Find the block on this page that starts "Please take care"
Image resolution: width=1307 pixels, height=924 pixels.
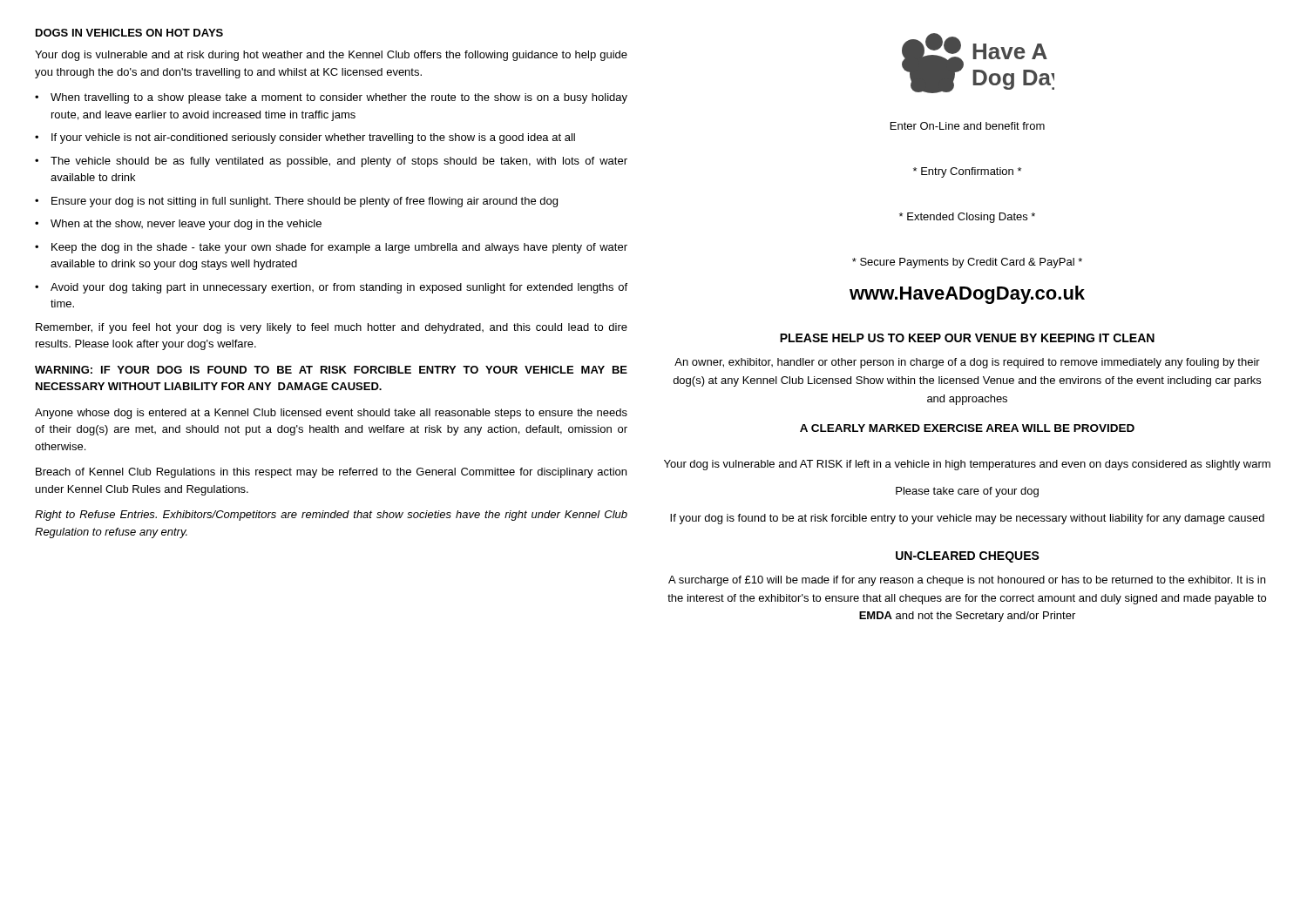[967, 491]
